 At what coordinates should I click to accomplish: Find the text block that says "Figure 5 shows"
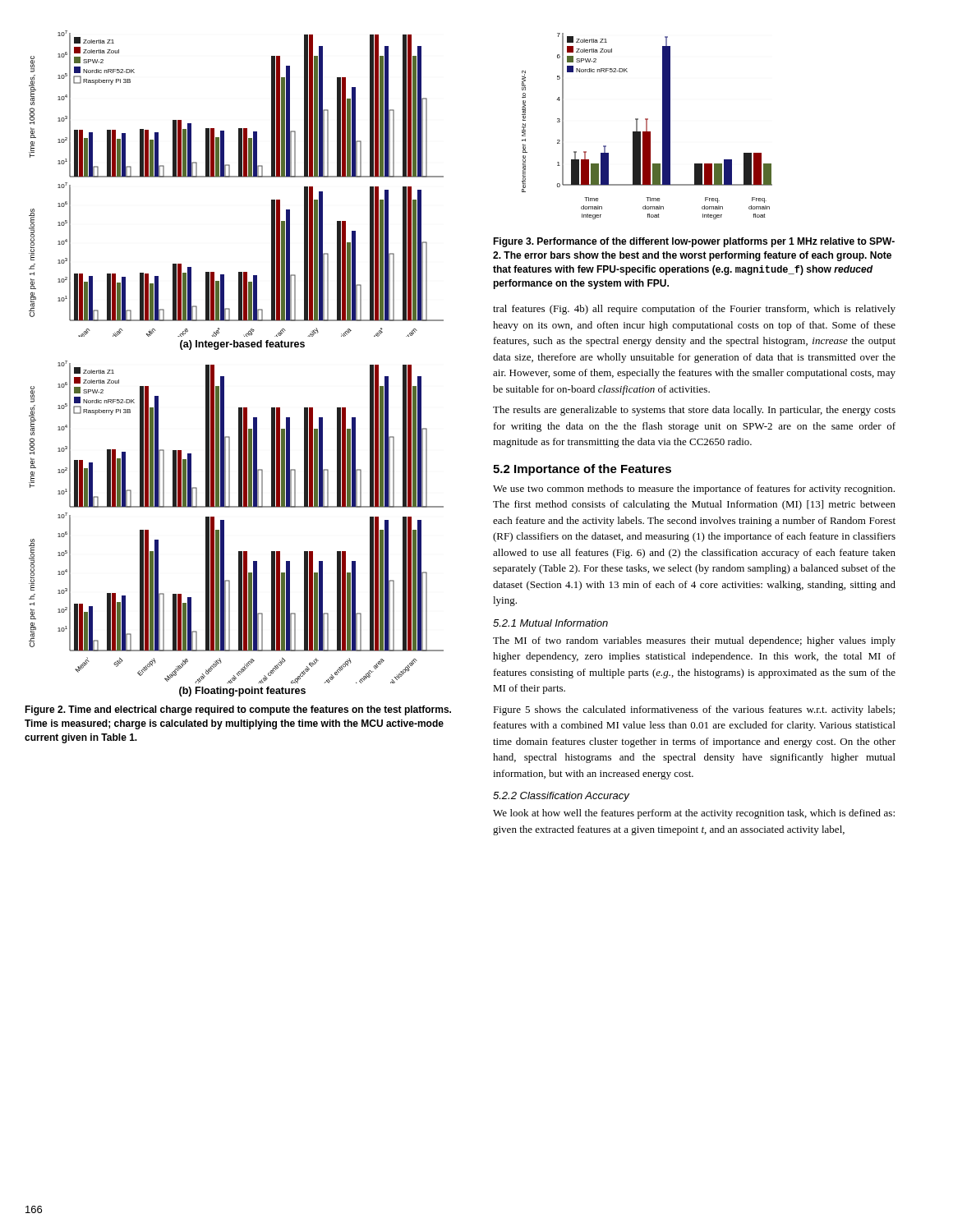tap(694, 741)
